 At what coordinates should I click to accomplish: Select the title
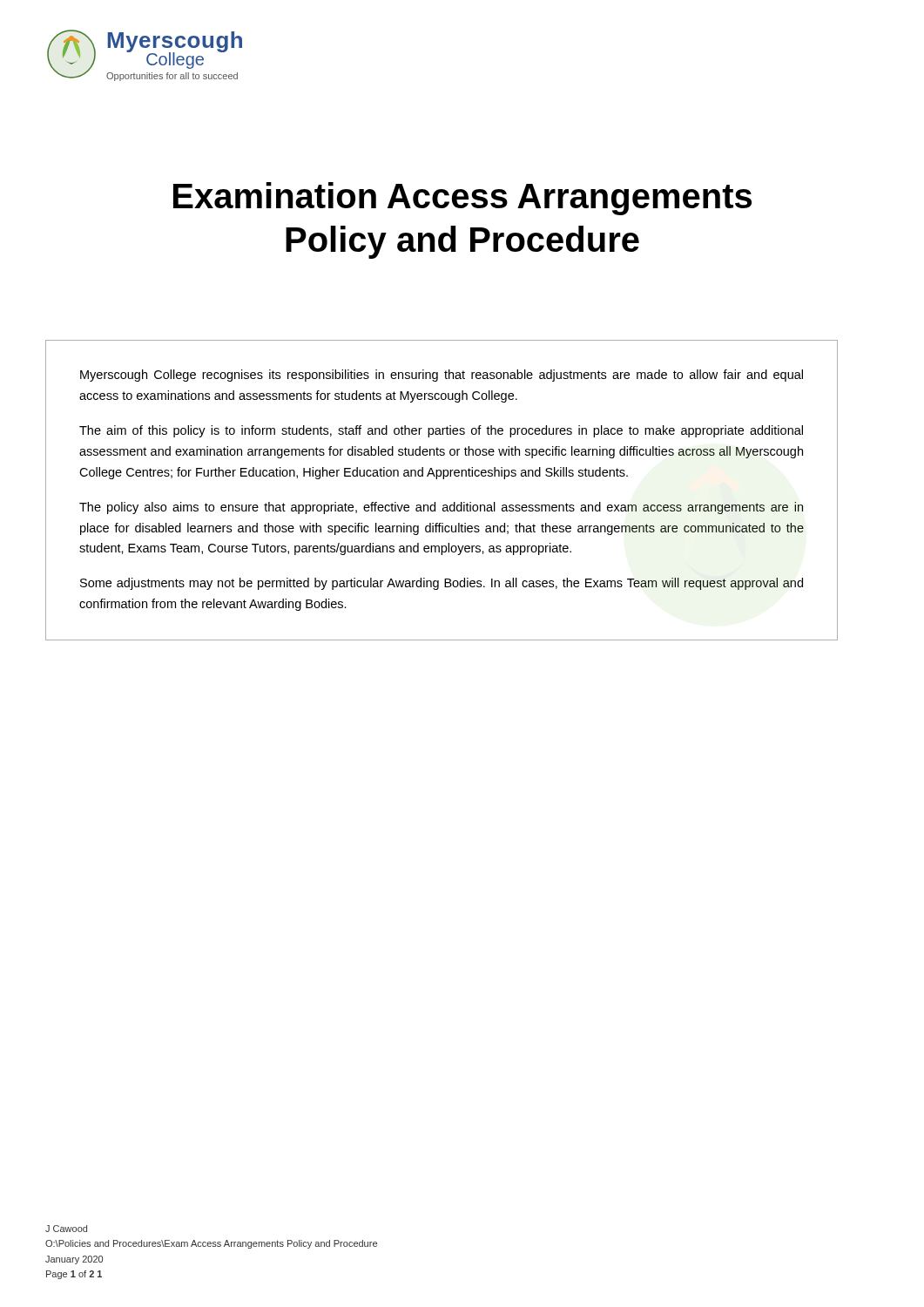[x=462, y=218]
